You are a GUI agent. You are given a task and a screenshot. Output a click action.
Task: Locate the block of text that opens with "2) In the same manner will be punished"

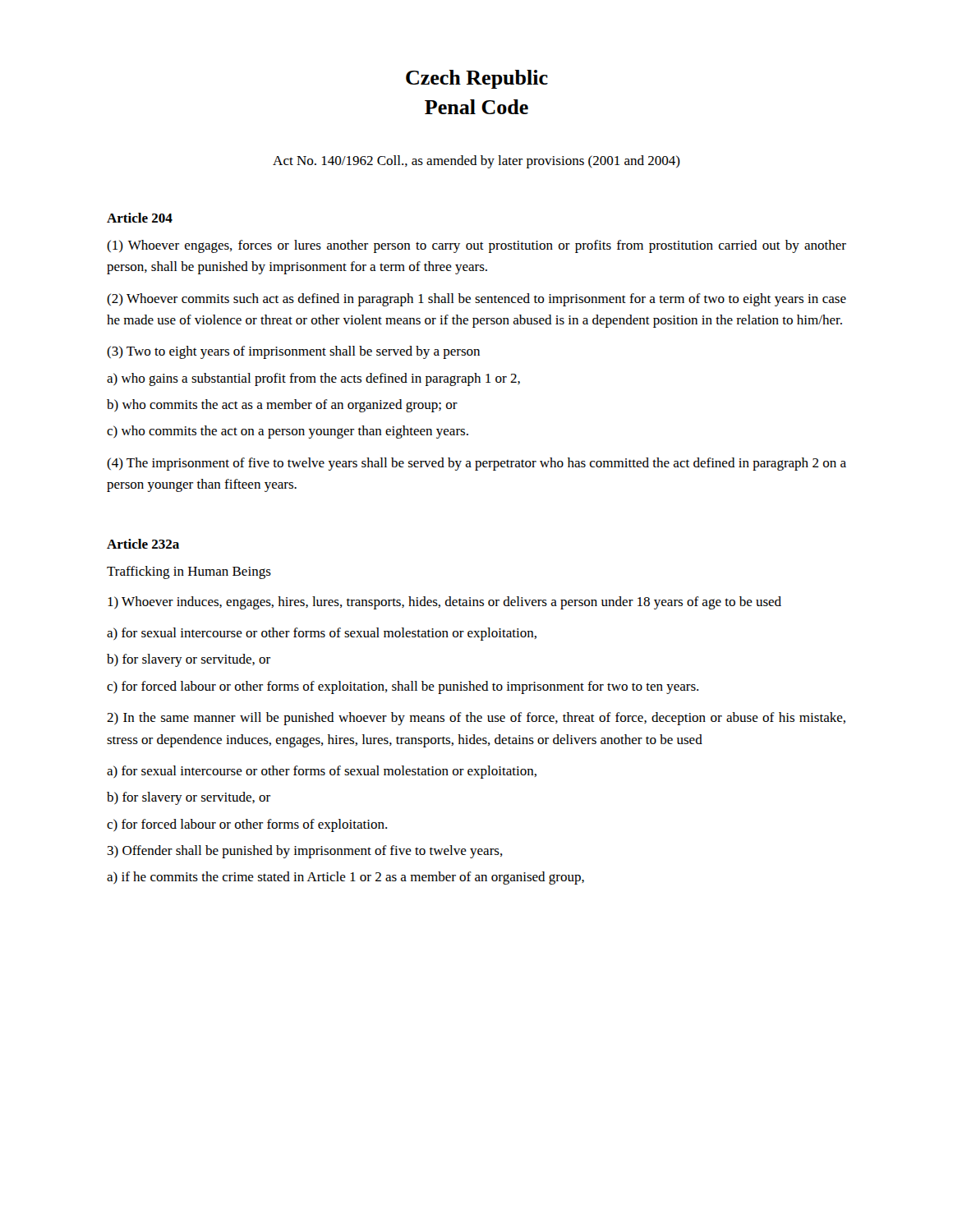coord(476,728)
